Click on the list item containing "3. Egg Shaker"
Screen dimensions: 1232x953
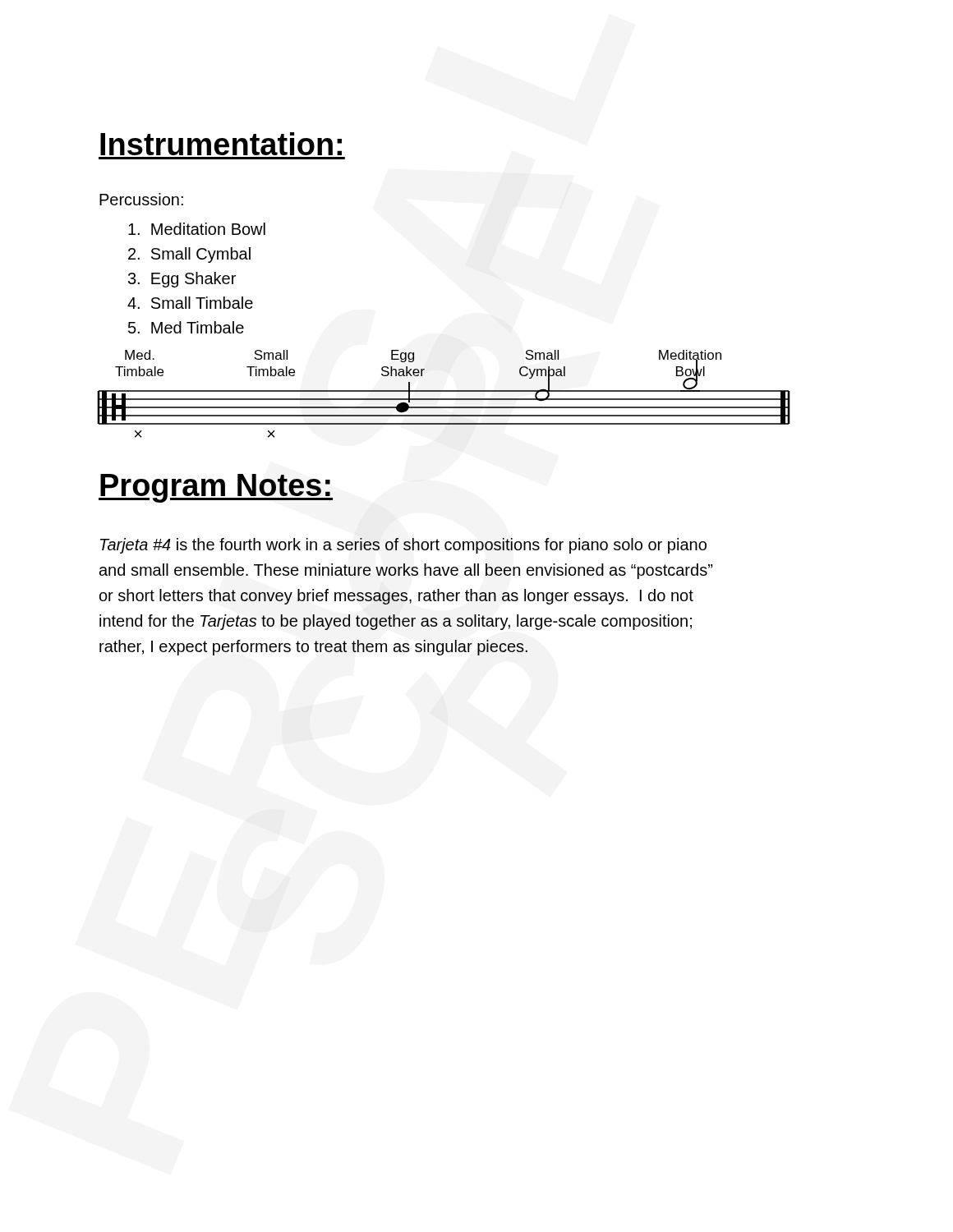[182, 278]
